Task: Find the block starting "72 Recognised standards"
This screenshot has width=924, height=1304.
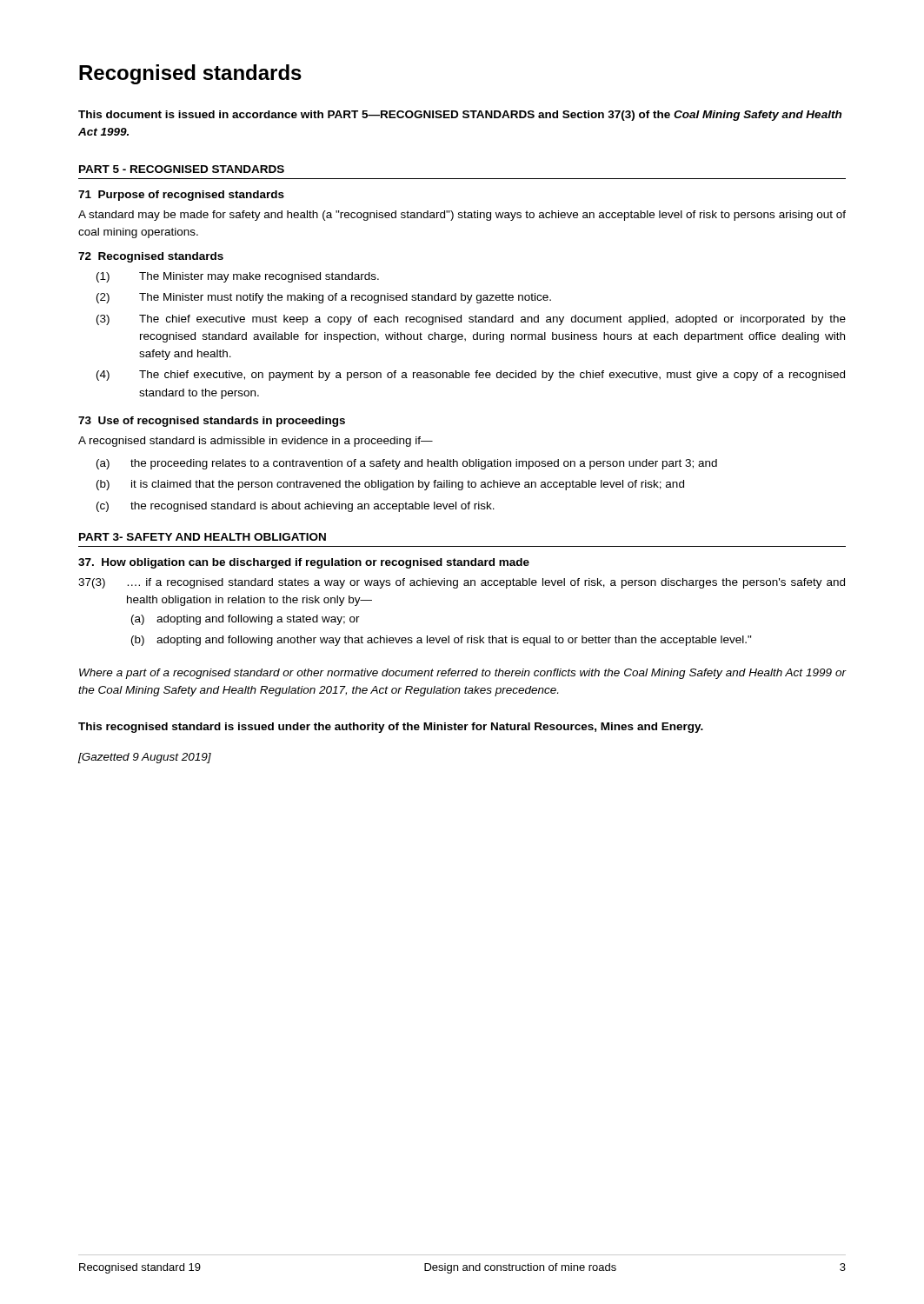Action: click(x=151, y=256)
